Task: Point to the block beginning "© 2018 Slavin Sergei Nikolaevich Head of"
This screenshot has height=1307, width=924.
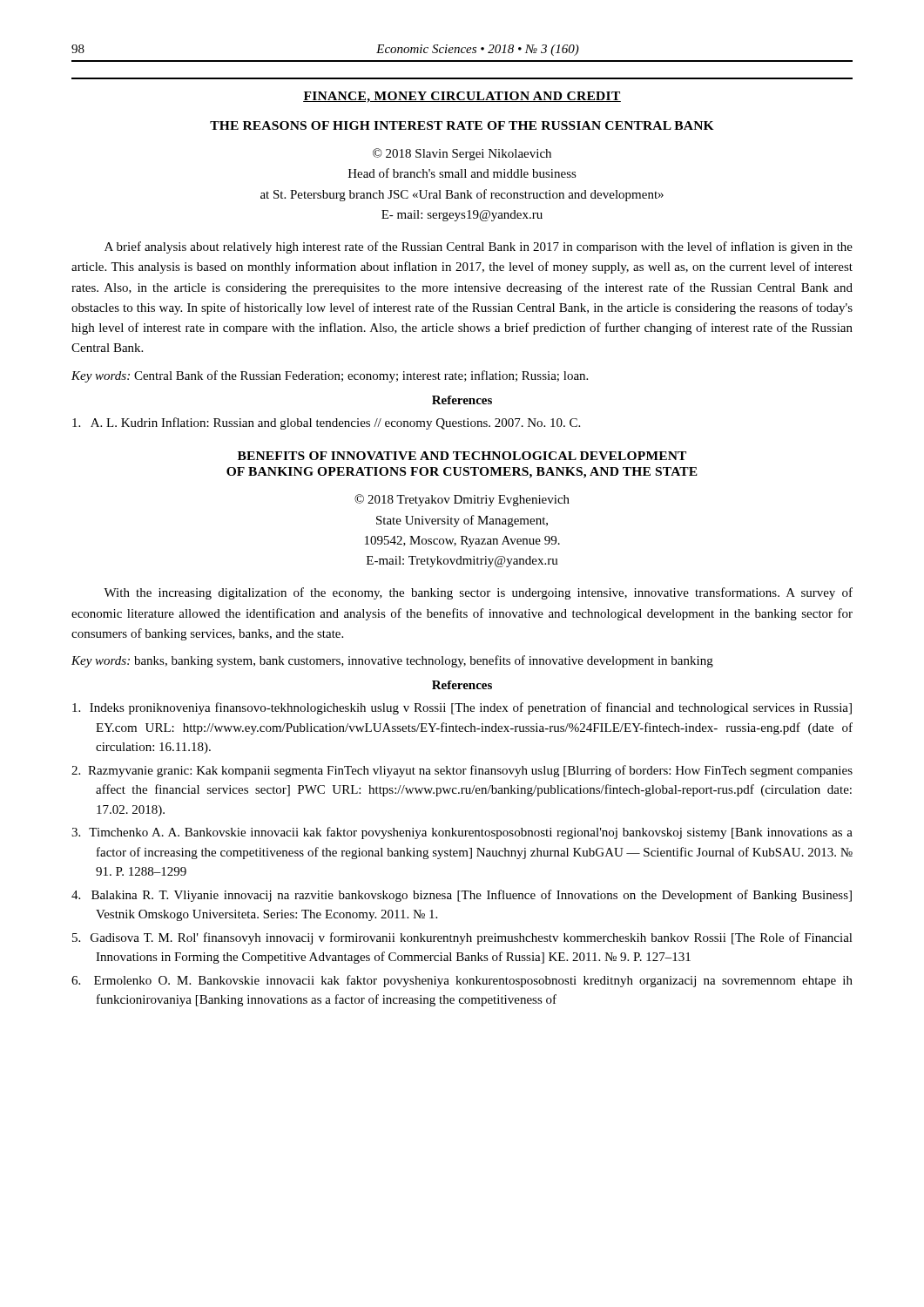Action: tap(462, 184)
